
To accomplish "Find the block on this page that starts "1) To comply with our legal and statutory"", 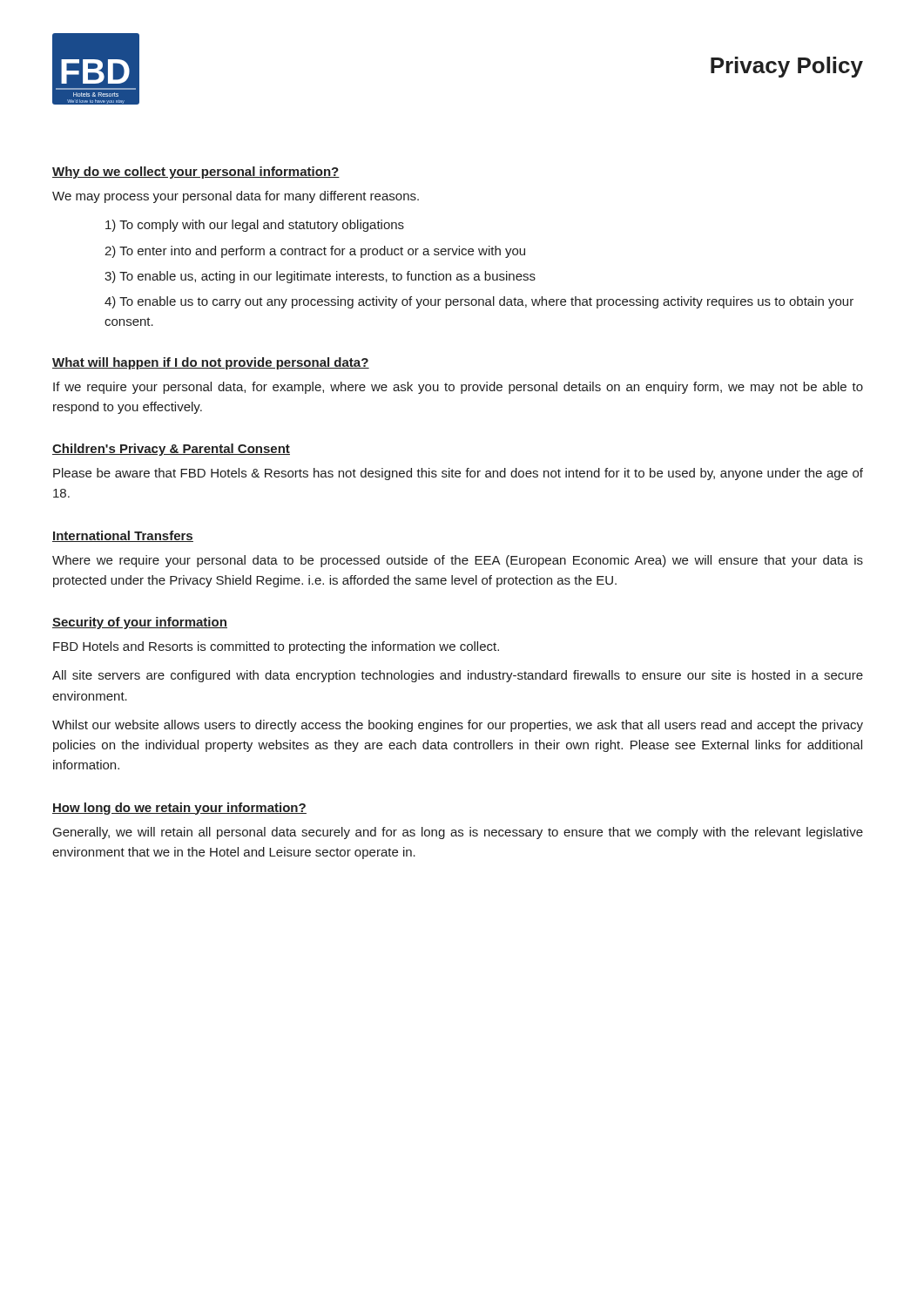I will (x=254, y=225).
